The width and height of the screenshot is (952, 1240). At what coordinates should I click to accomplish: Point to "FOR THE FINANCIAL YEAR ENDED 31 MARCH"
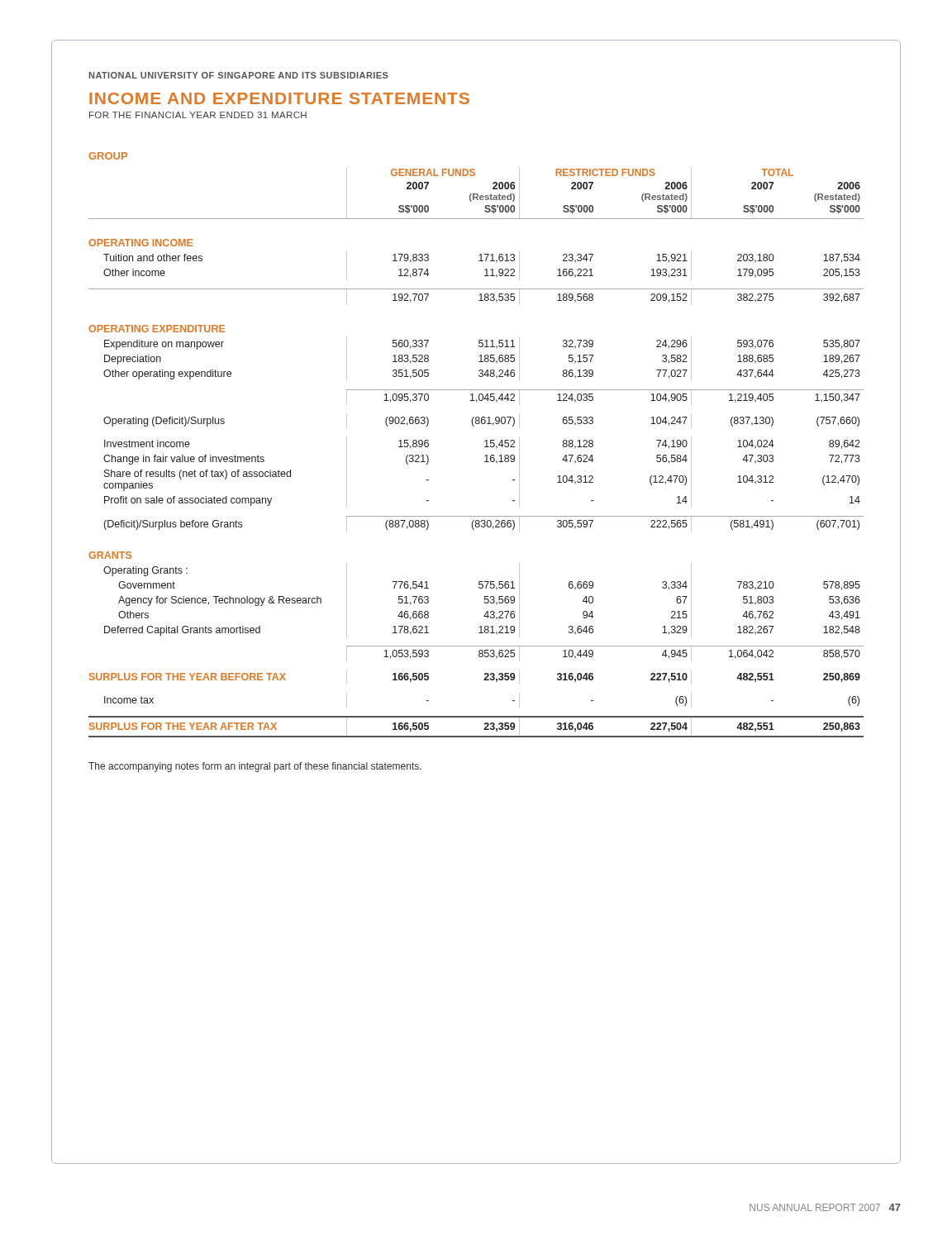198,115
